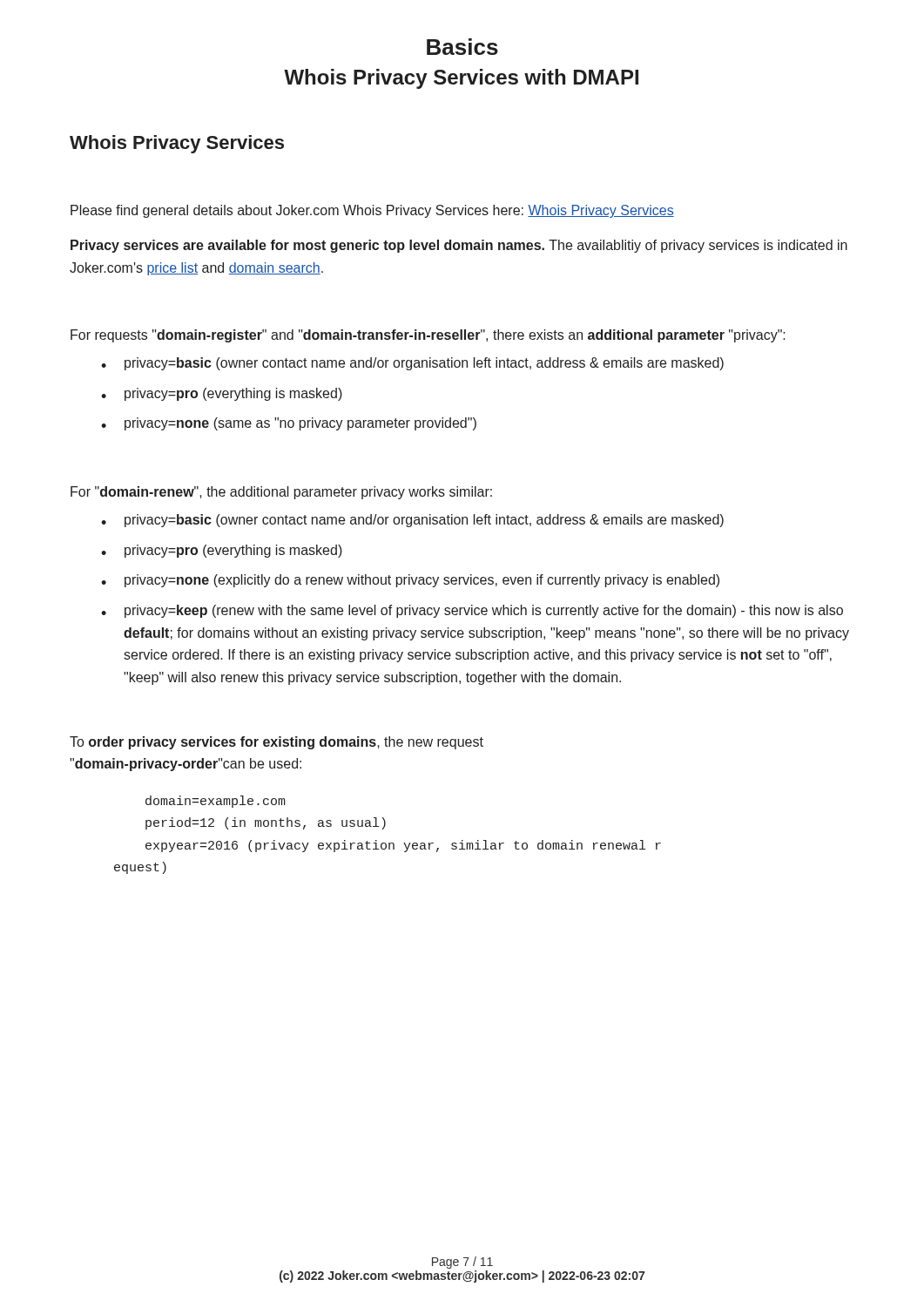Locate the region starting "privacy=none (explicitly do a renew without privacy services,"
924x1307 pixels.
478,583
